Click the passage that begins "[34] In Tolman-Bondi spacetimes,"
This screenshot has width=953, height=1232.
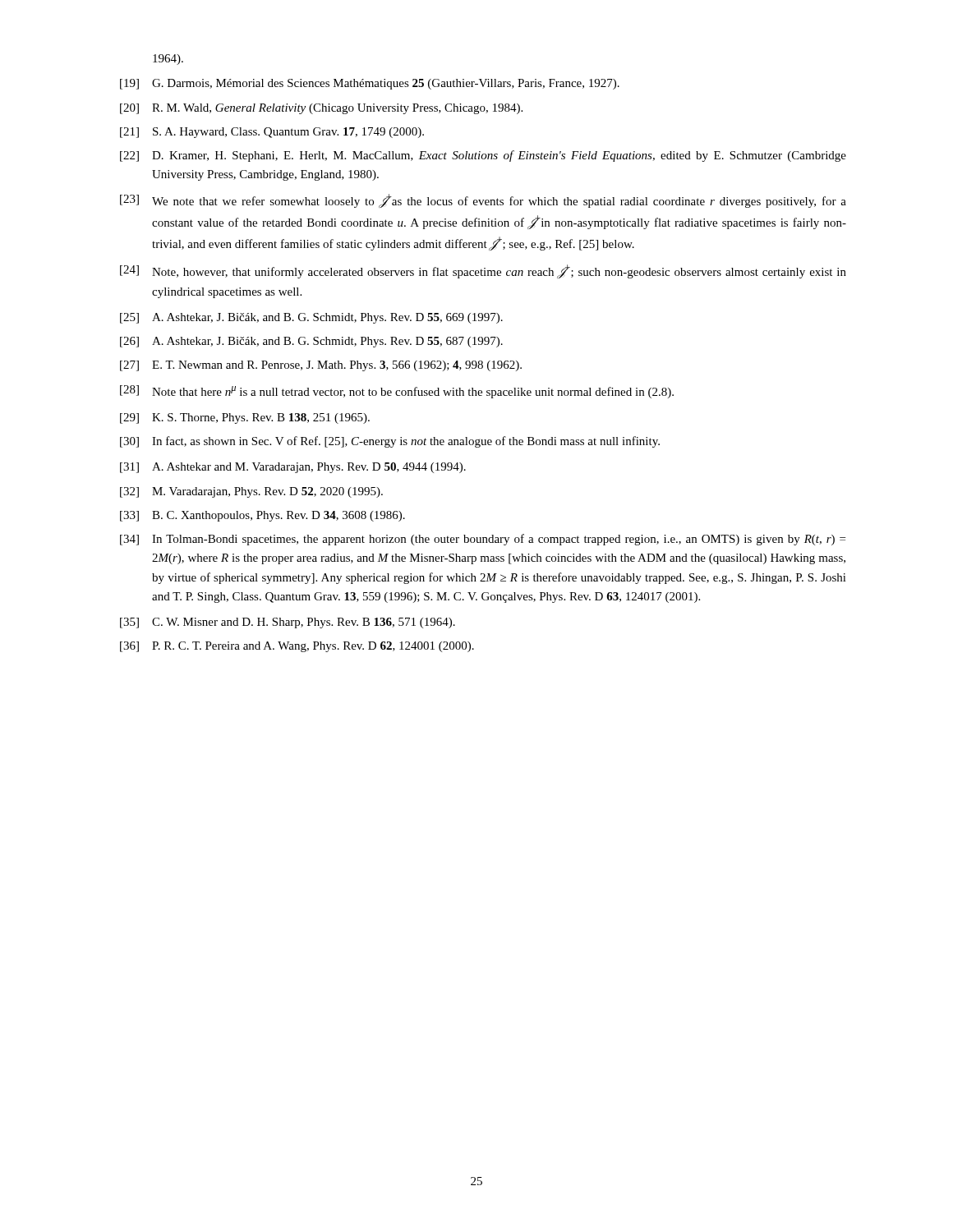[x=483, y=568]
